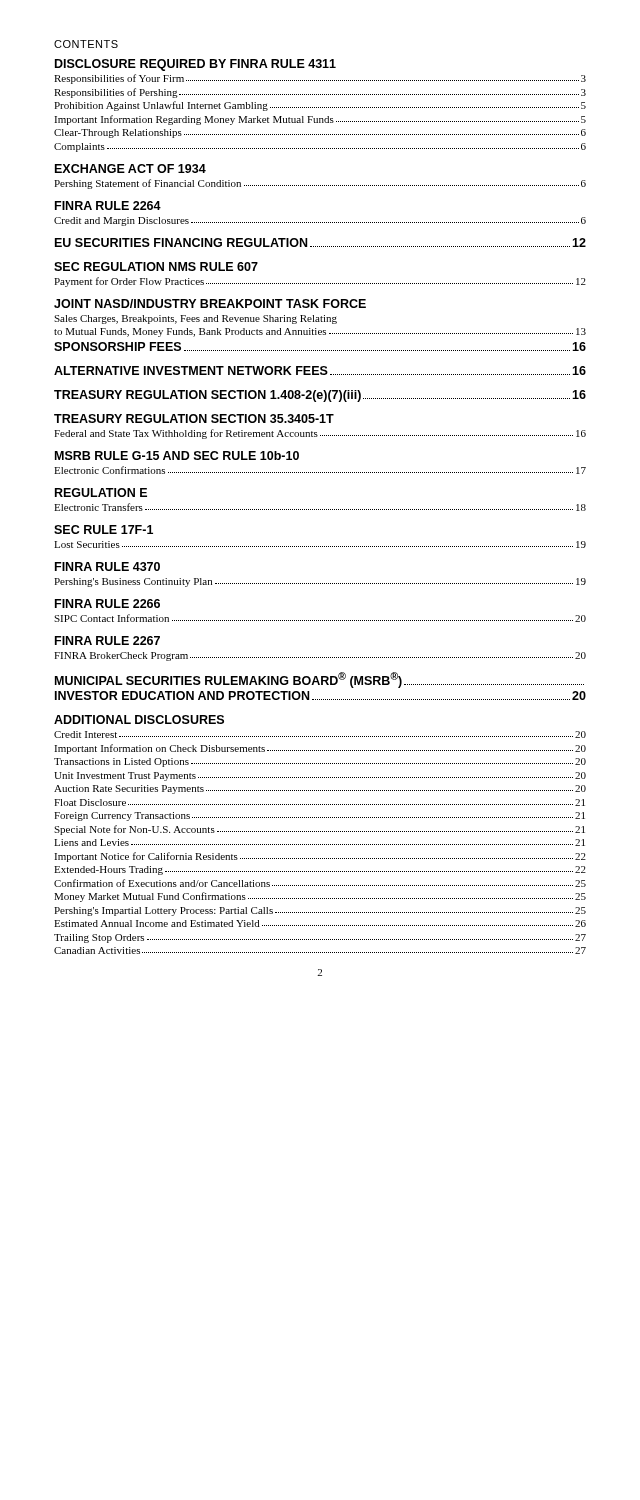Click on the block starting "Lost Securities 19"
Screen dimensions: 1500x640
(320, 544)
